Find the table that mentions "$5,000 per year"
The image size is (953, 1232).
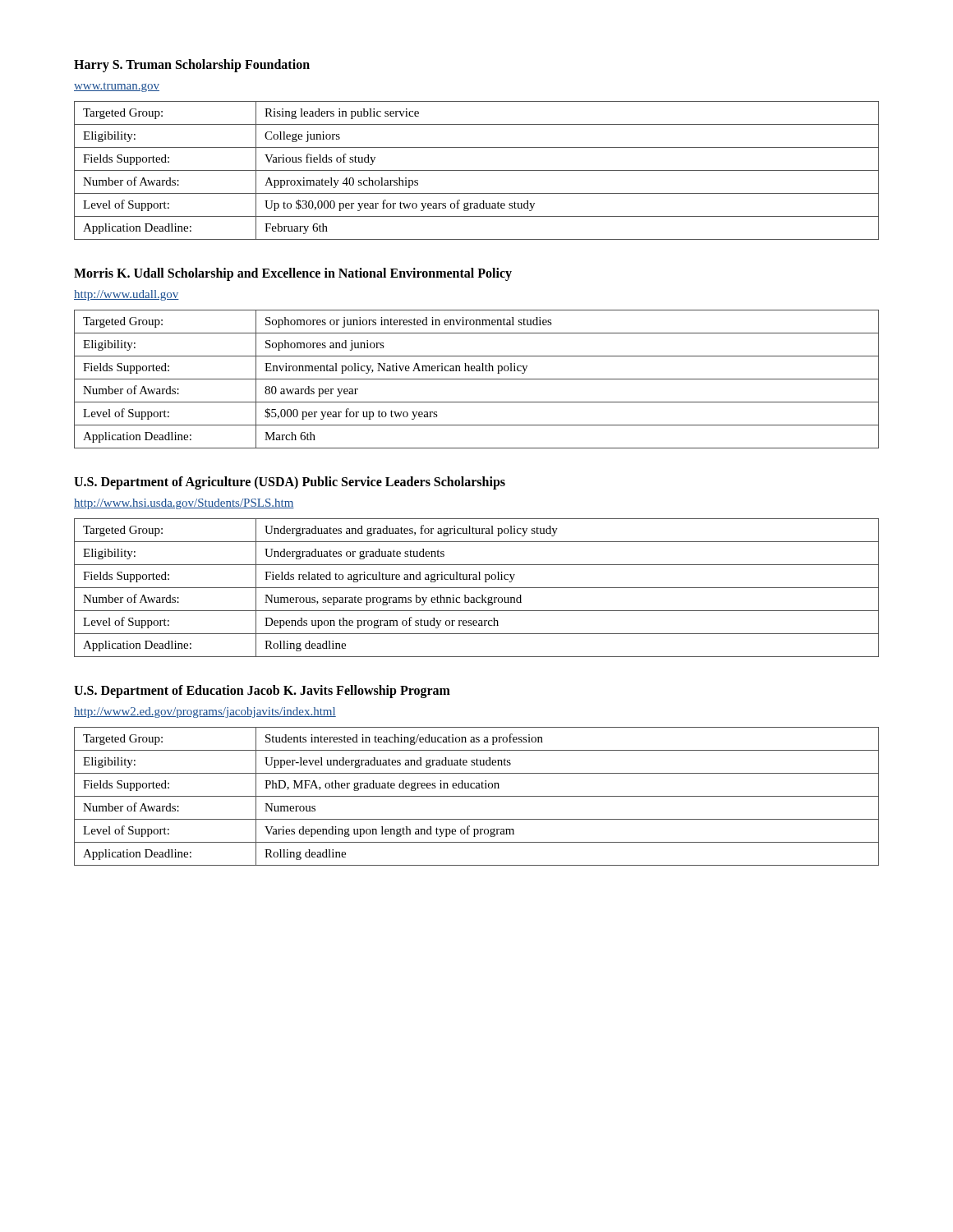point(476,379)
